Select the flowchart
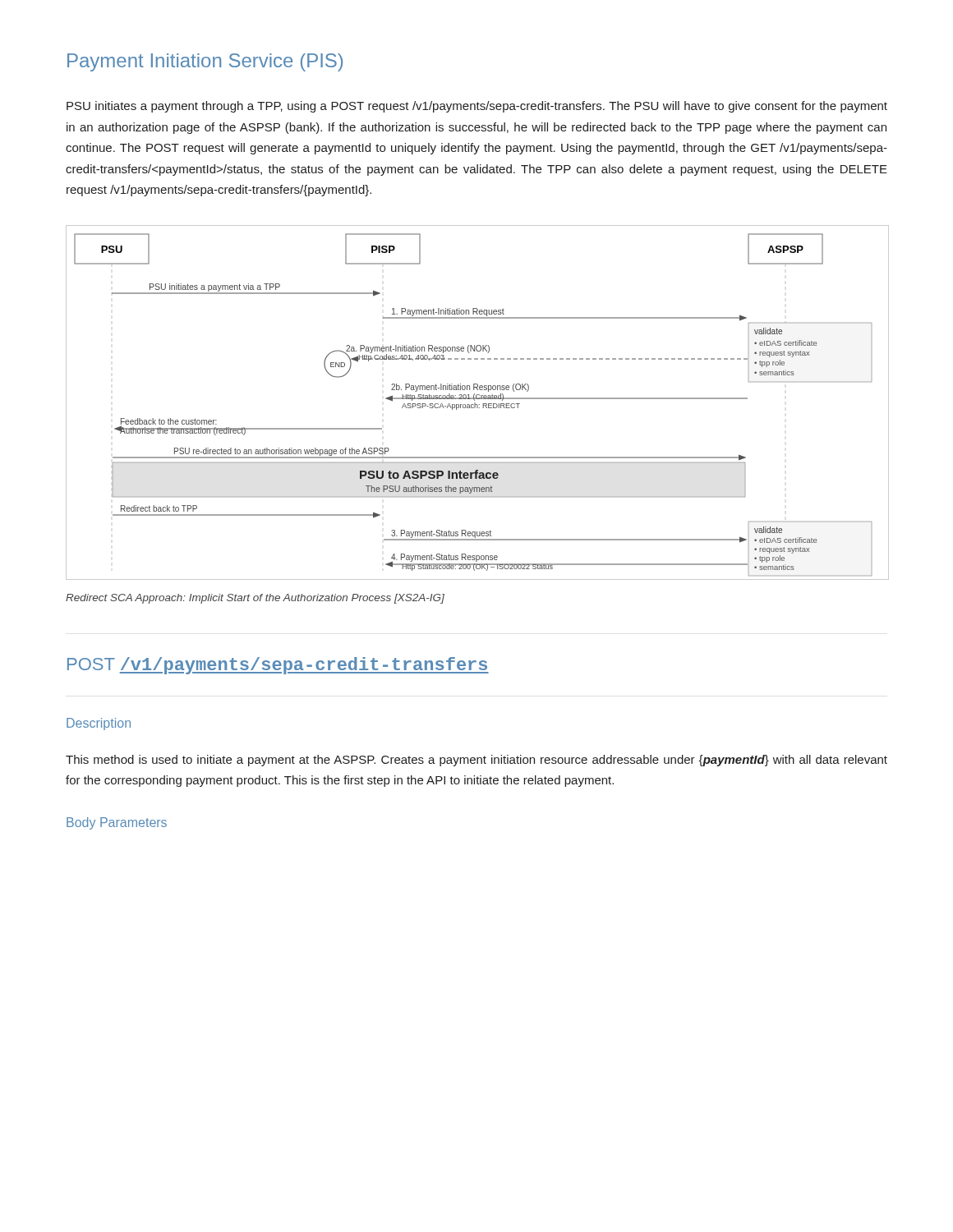 476,402
